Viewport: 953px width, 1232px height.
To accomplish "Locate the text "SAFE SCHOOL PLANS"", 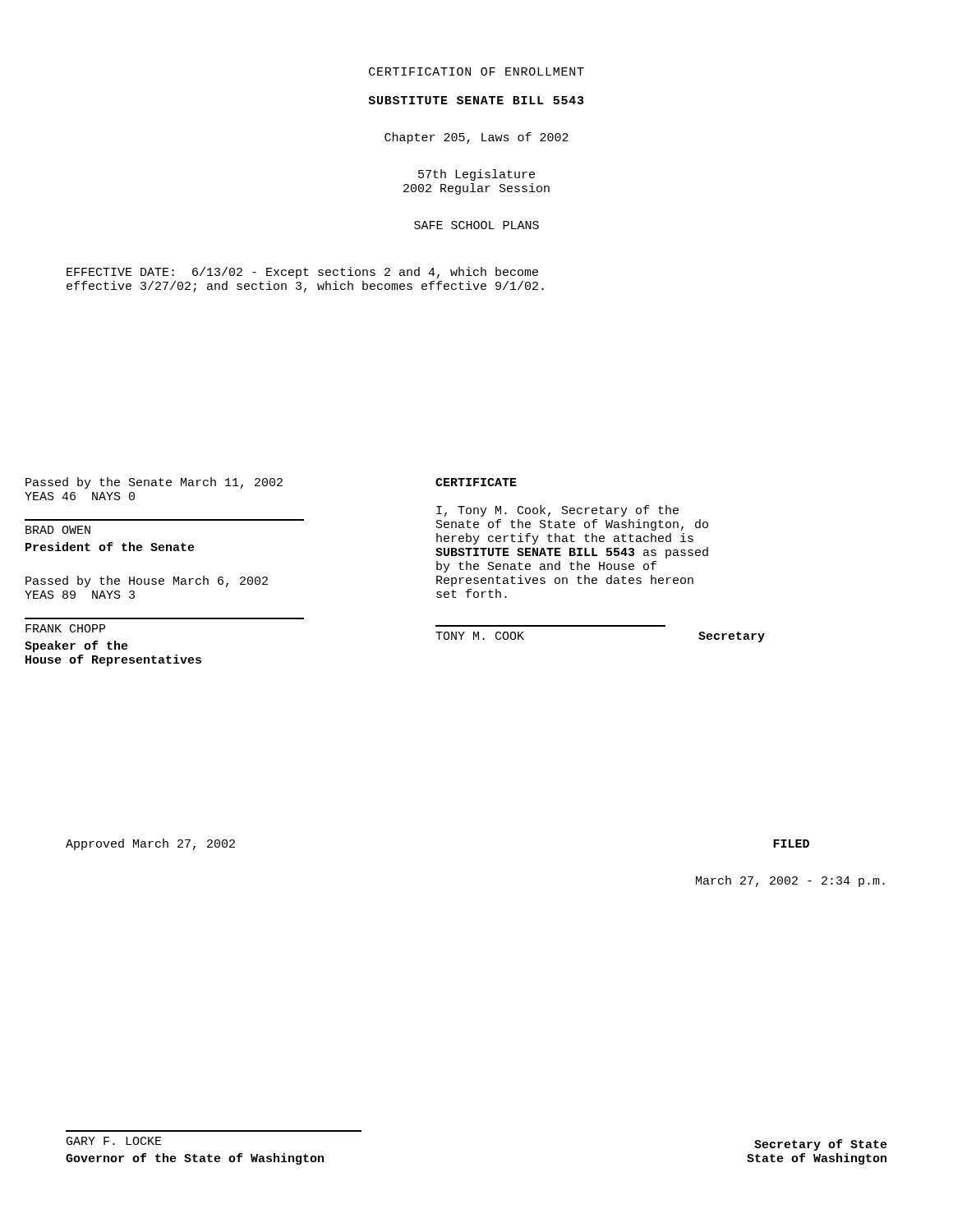I will pos(476,226).
